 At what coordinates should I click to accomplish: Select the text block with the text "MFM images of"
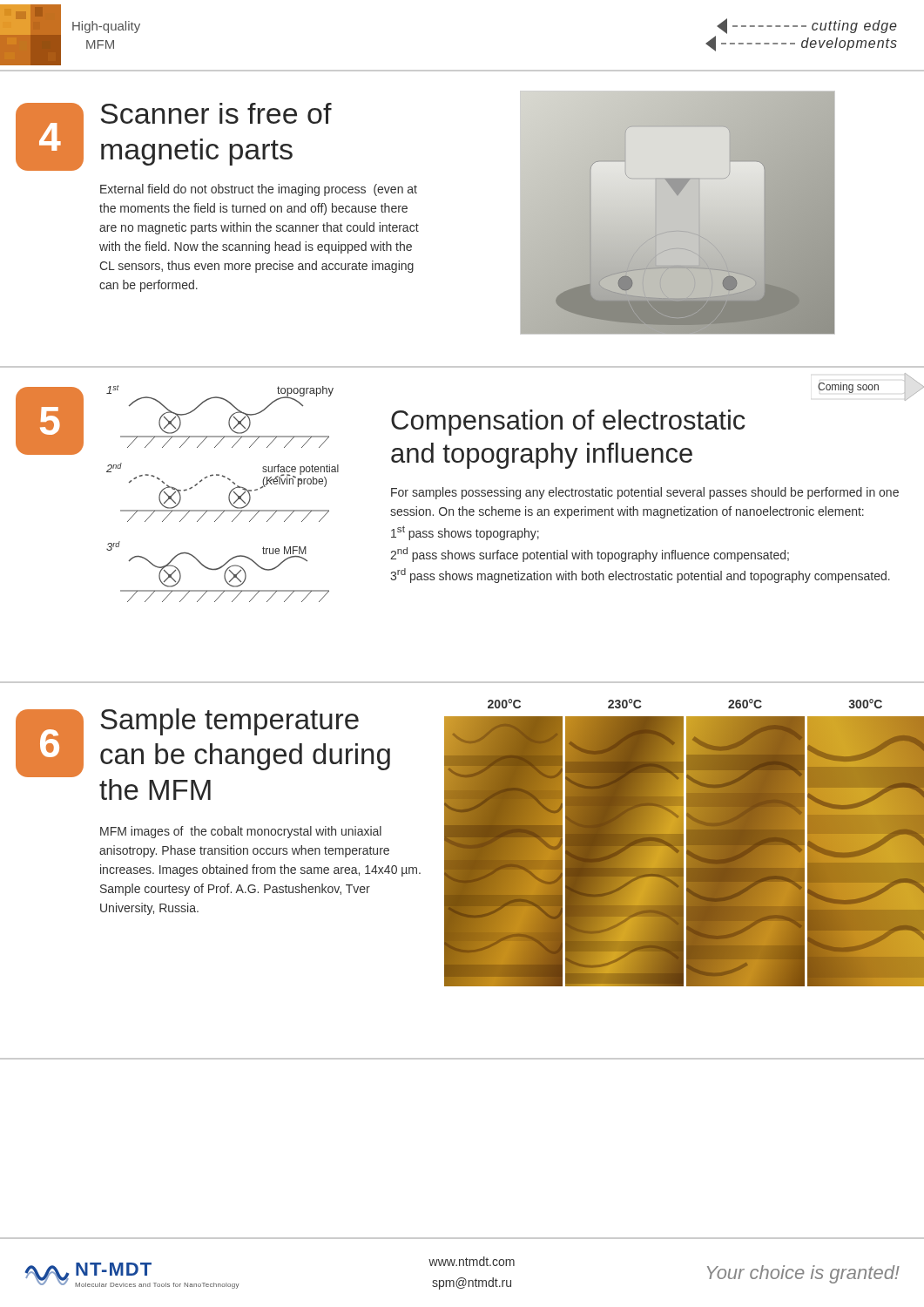[260, 870]
